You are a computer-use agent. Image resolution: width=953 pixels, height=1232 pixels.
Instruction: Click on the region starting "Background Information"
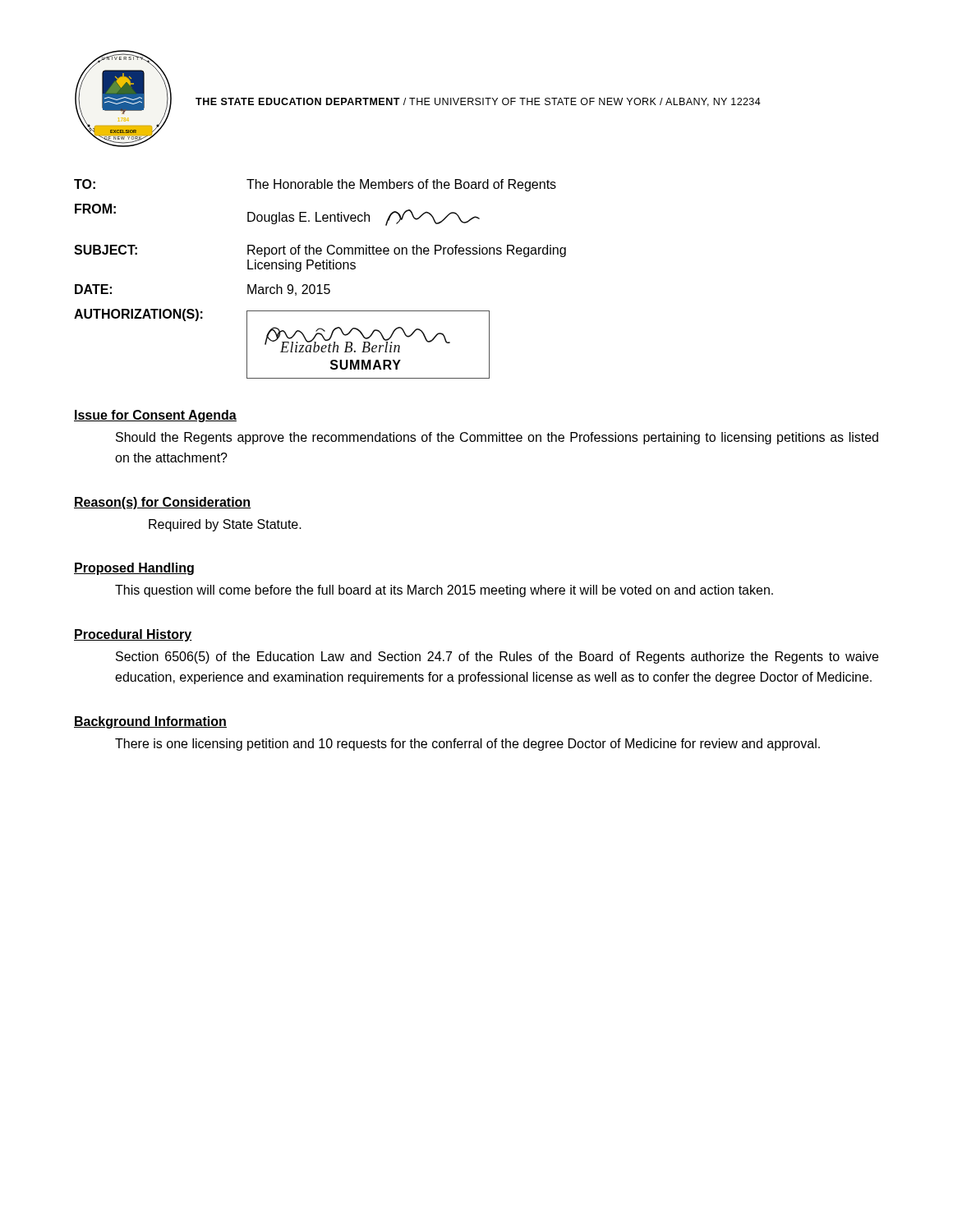150,721
